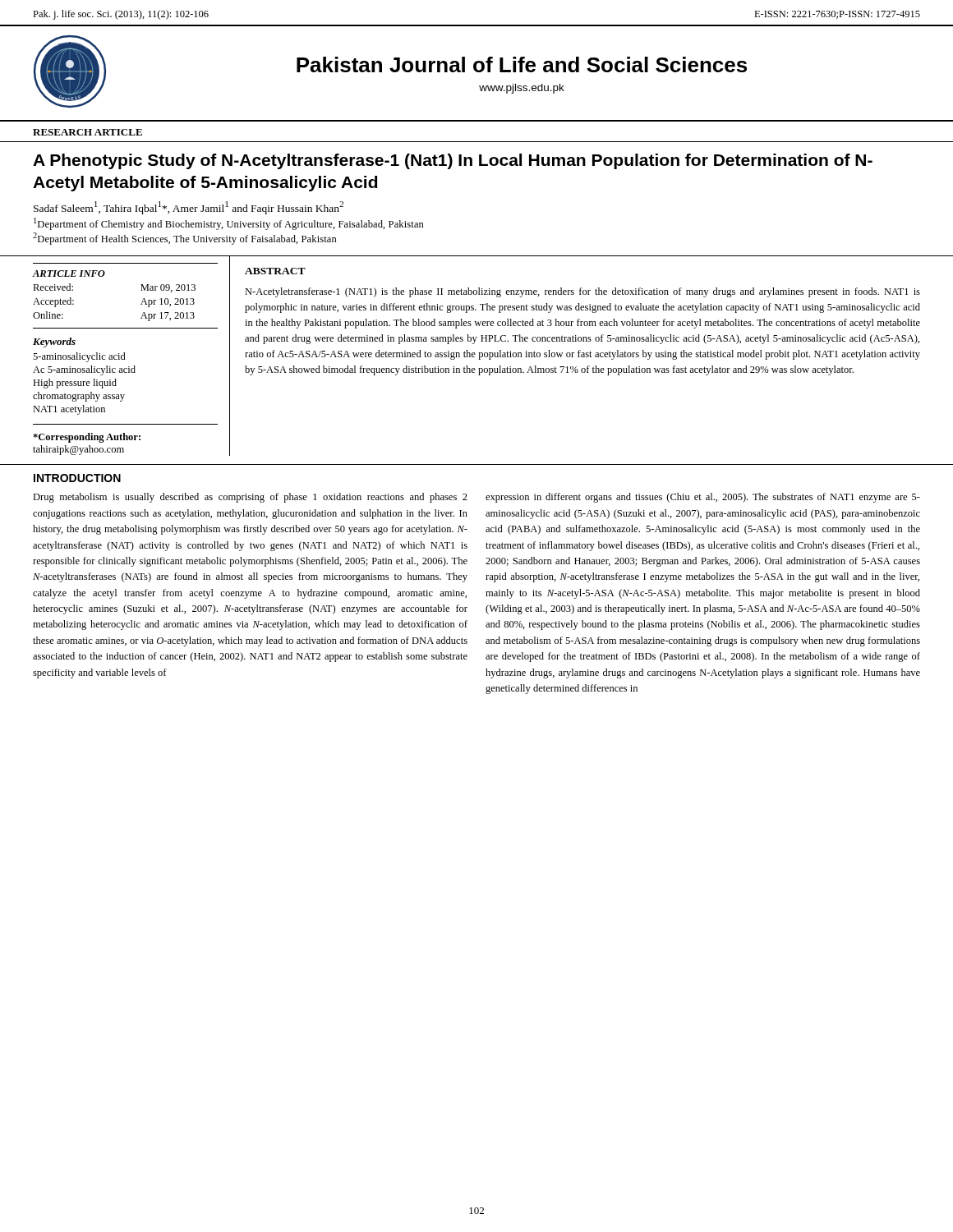Locate the list item with the text "5-aminosalicyclic acid"
This screenshot has height=1232, width=953.
point(79,357)
